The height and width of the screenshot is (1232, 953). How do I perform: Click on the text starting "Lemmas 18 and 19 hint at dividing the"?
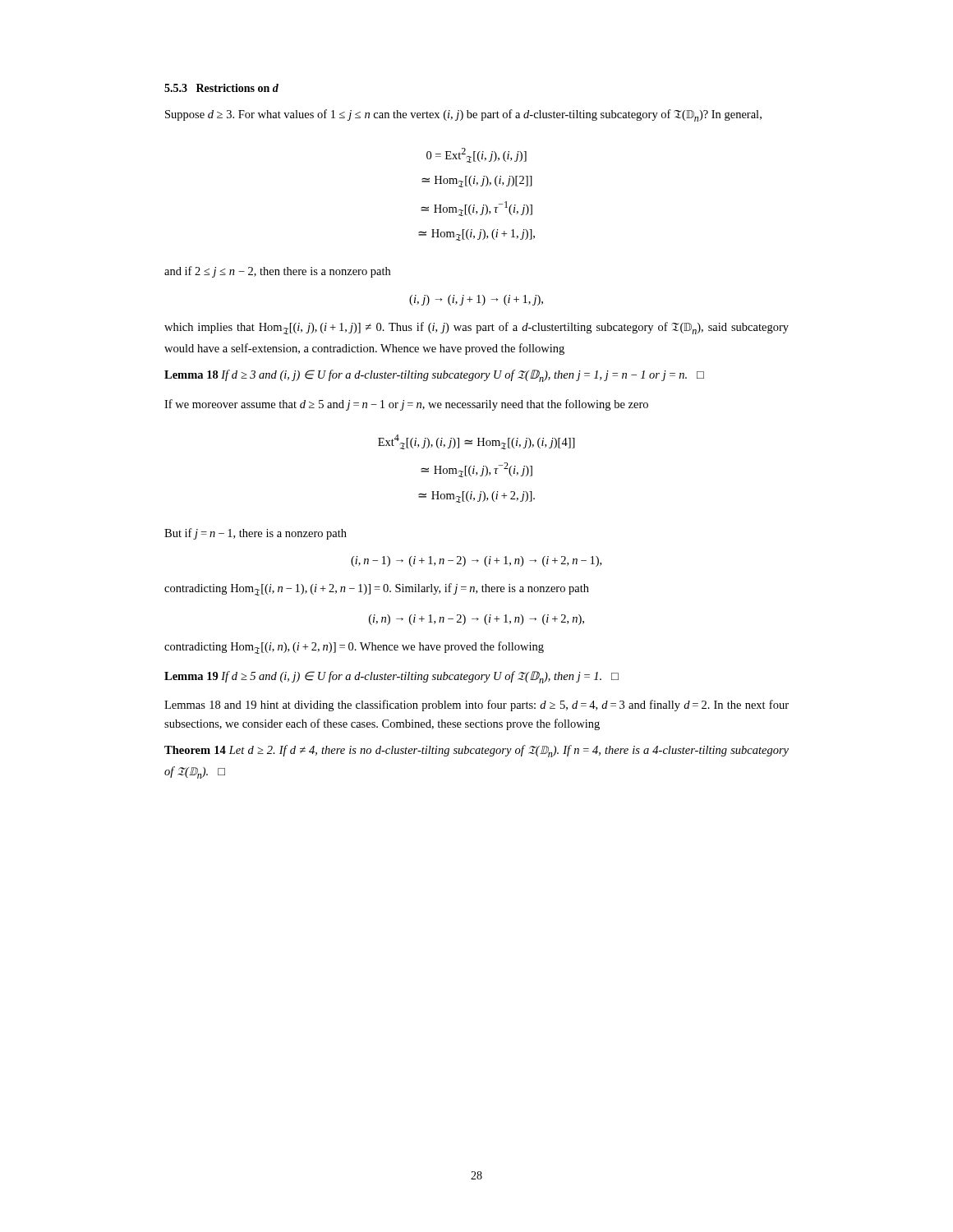point(476,714)
